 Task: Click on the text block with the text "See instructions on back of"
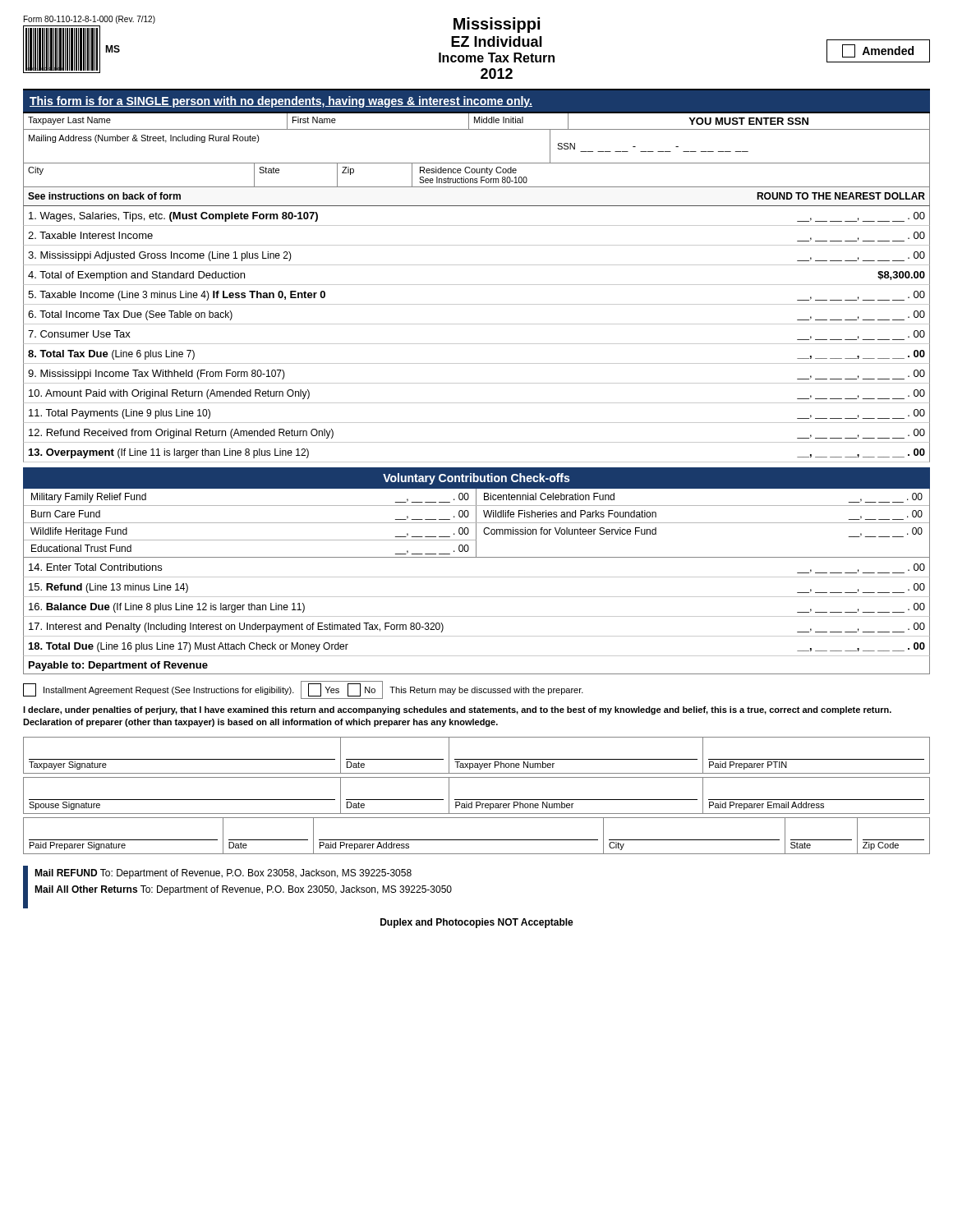tap(476, 196)
